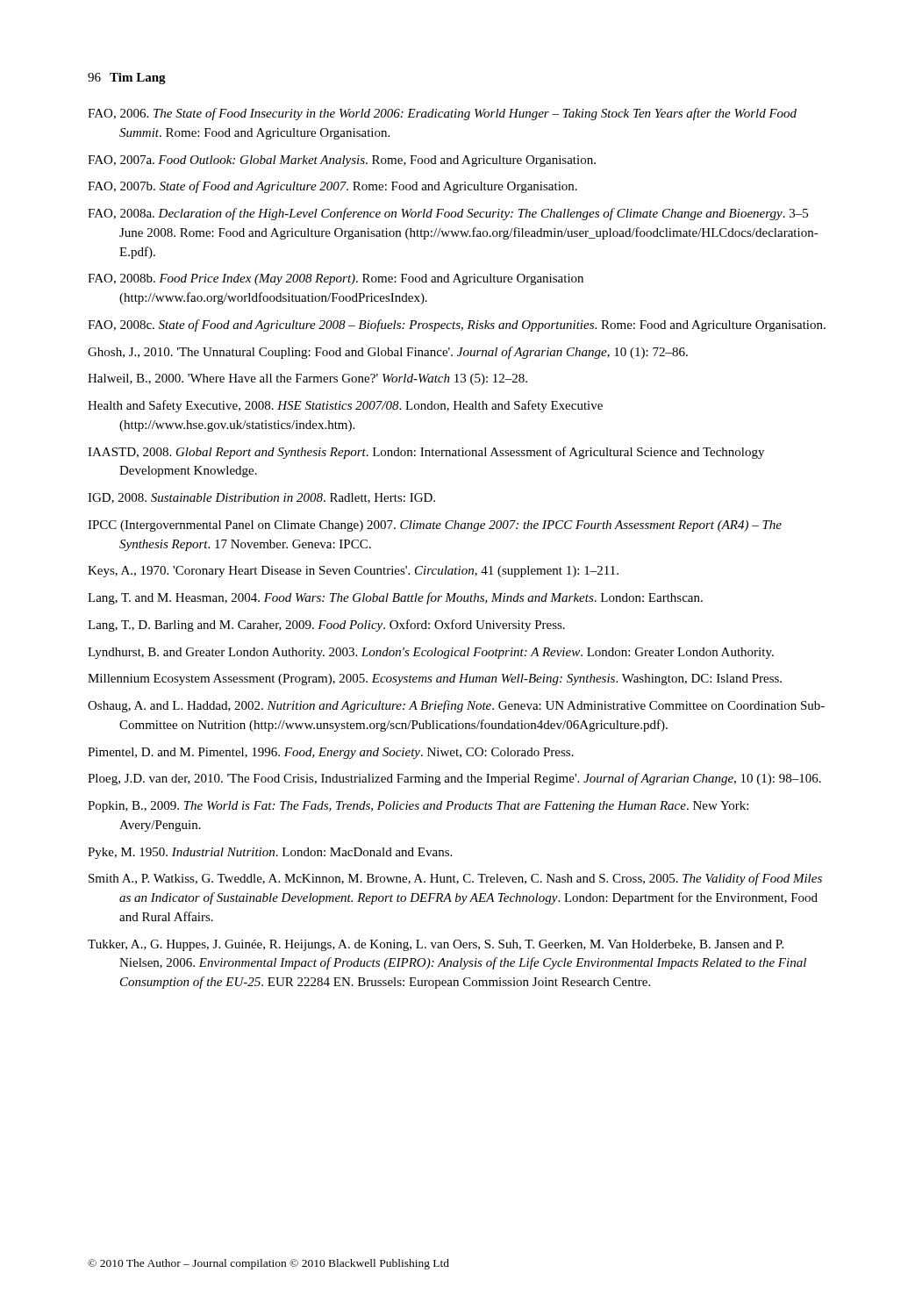Click the passage that begins "Lang, T. and M. Heasman, 2004. Food"

point(396,597)
